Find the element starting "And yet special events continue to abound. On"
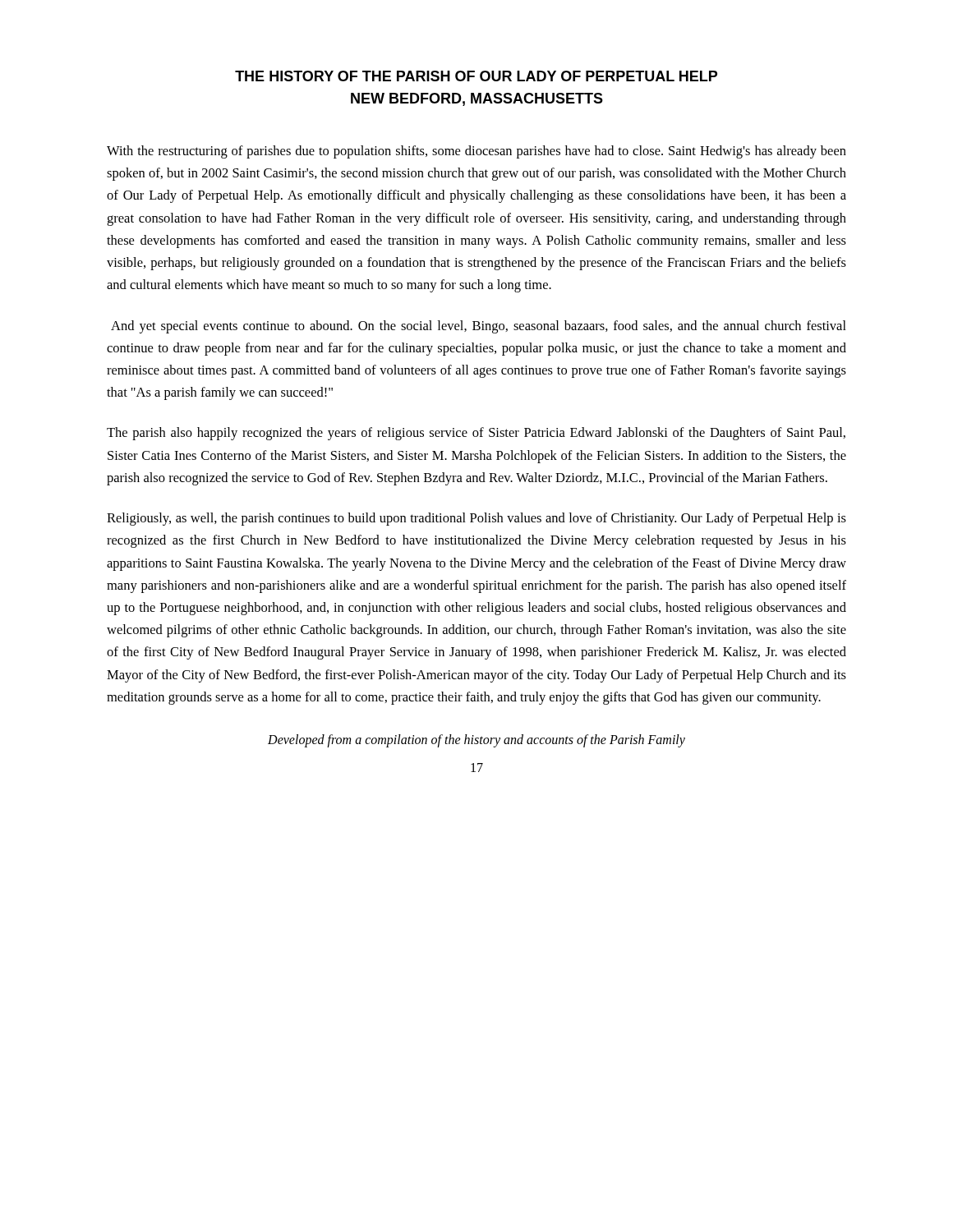The width and height of the screenshot is (953, 1232). tap(476, 359)
